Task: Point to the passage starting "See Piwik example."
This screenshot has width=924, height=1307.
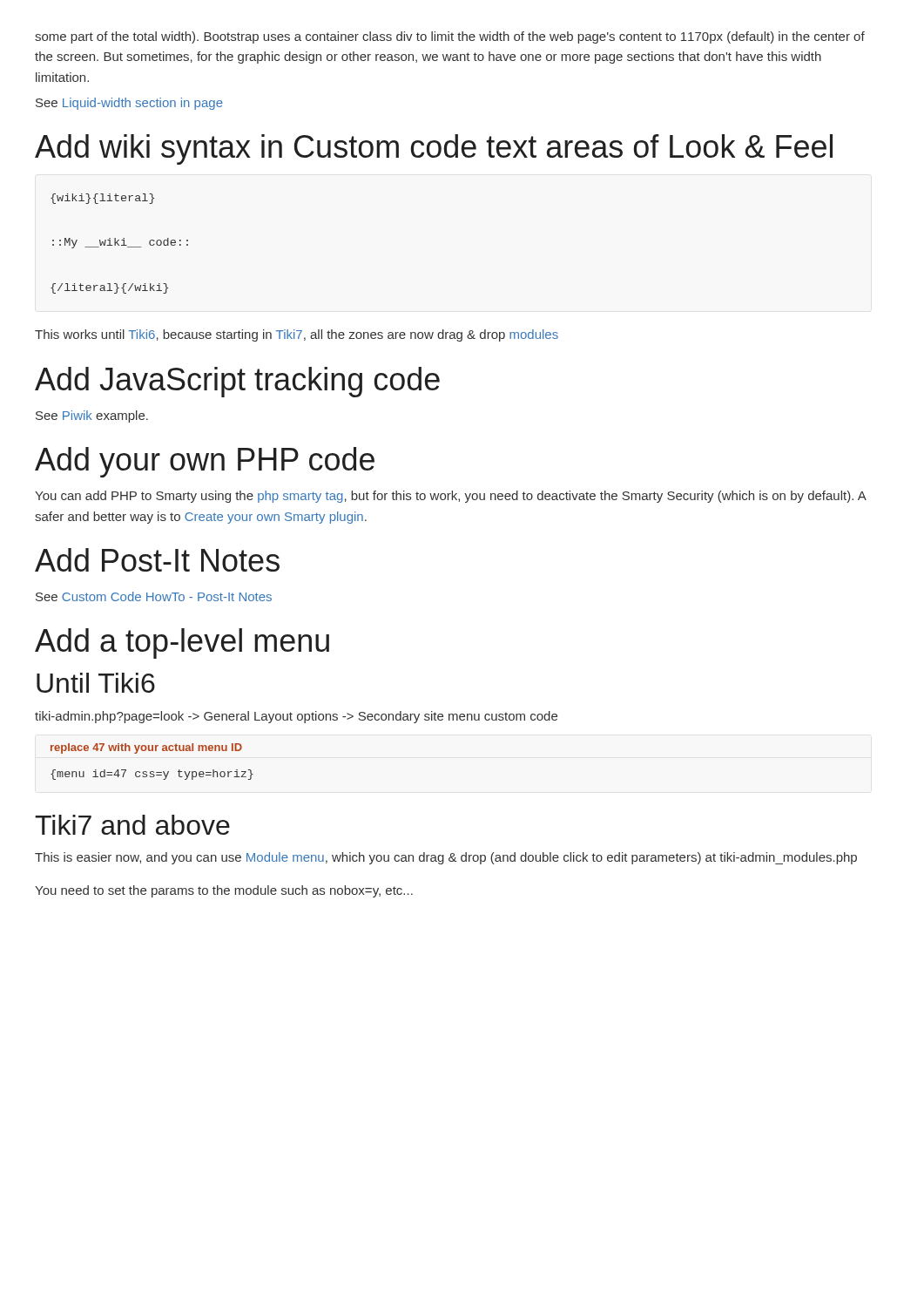Action: click(x=92, y=415)
